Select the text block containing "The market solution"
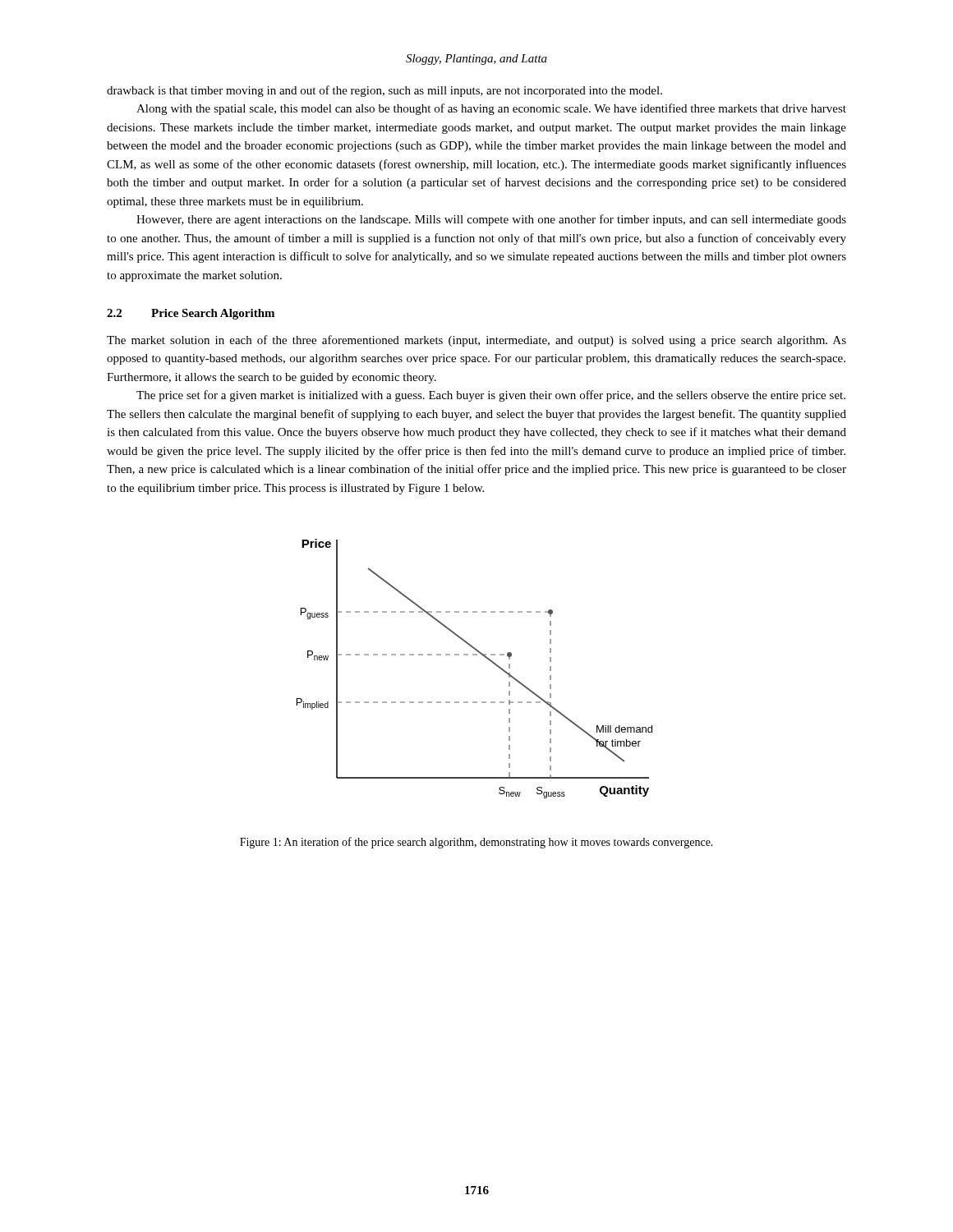 [x=476, y=414]
